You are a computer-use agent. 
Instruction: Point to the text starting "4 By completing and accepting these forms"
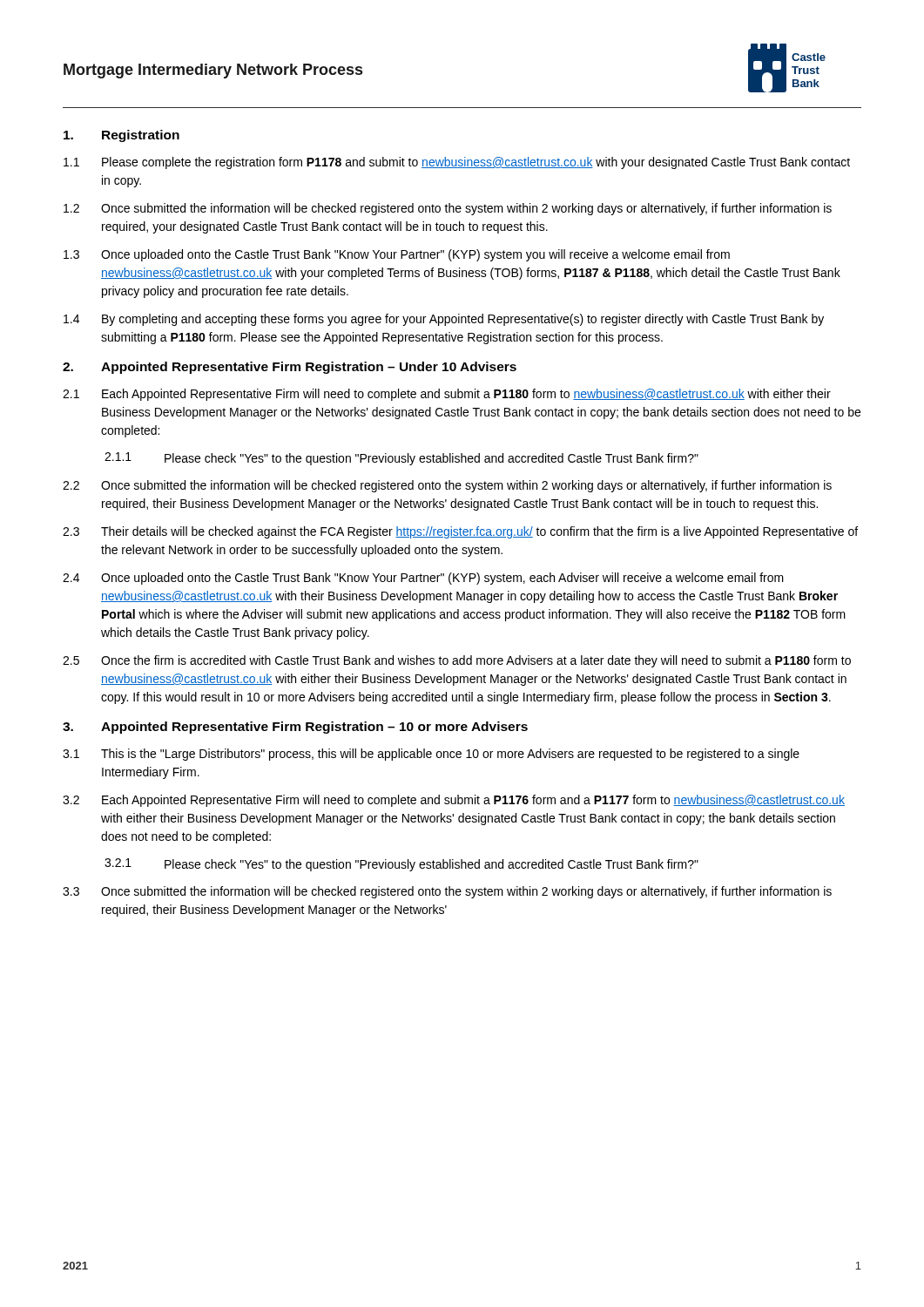(462, 328)
